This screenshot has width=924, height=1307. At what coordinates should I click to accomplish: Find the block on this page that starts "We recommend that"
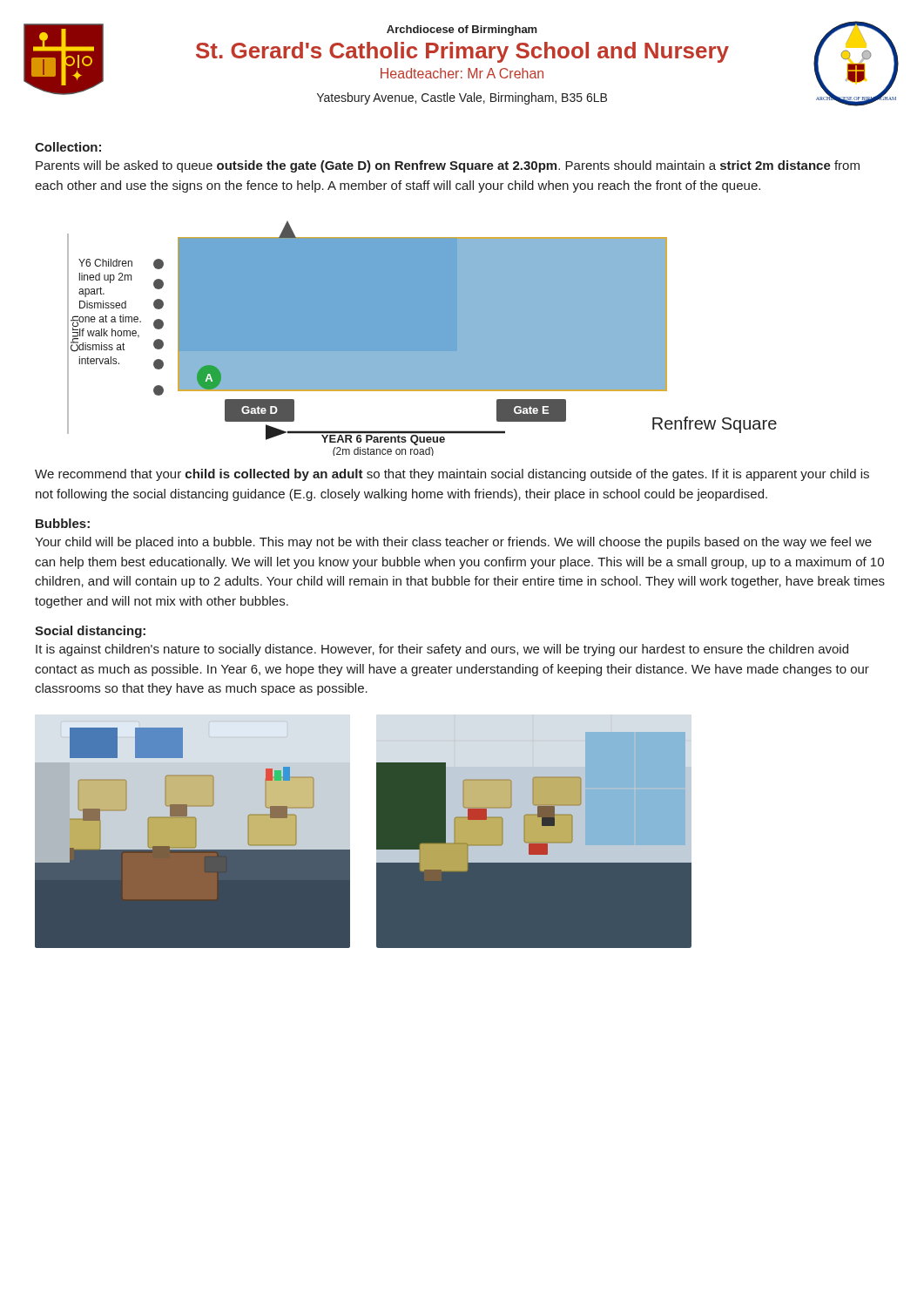[x=452, y=483]
